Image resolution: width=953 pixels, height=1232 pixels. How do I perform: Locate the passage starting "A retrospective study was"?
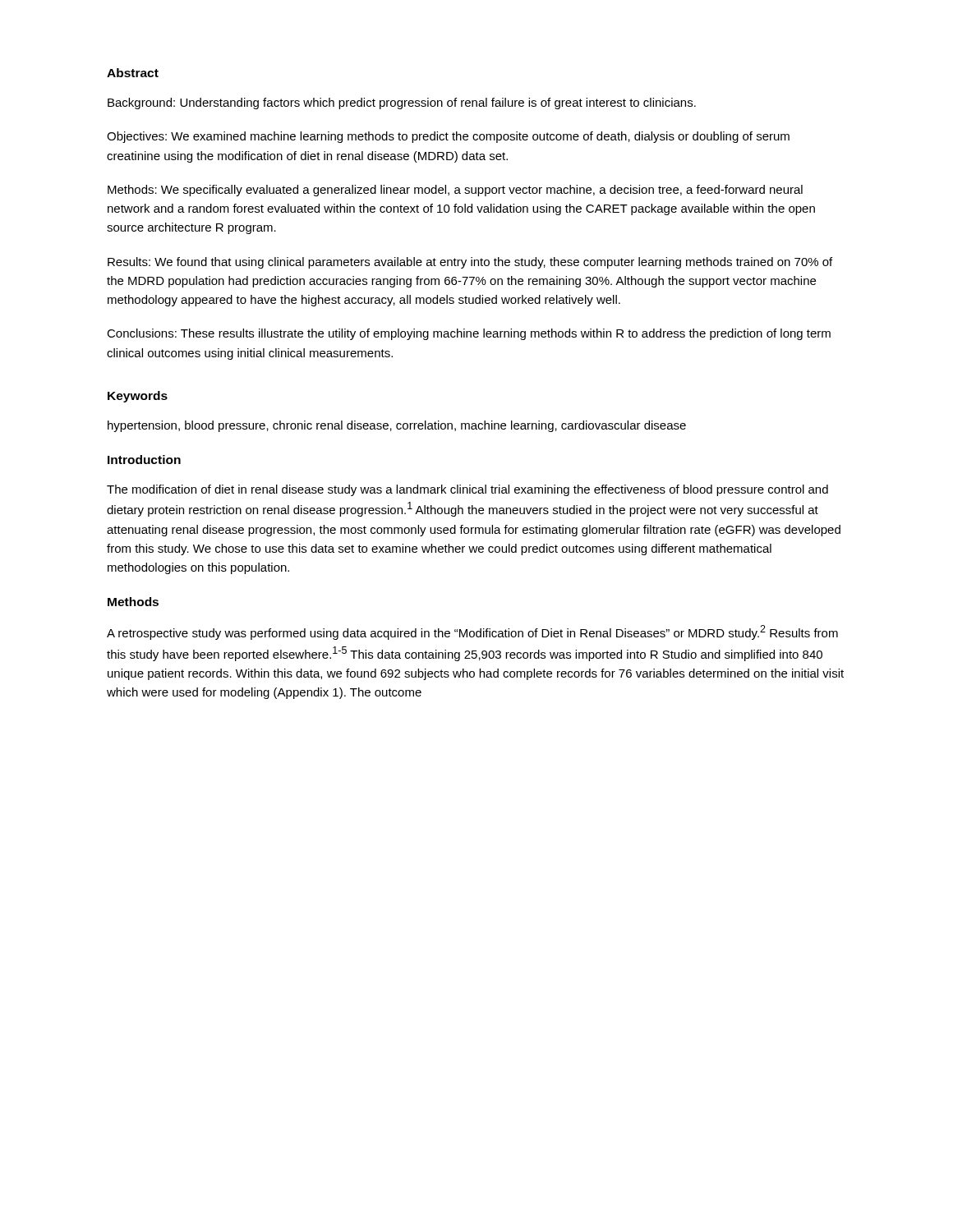pyautogui.click(x=476, y=662)
